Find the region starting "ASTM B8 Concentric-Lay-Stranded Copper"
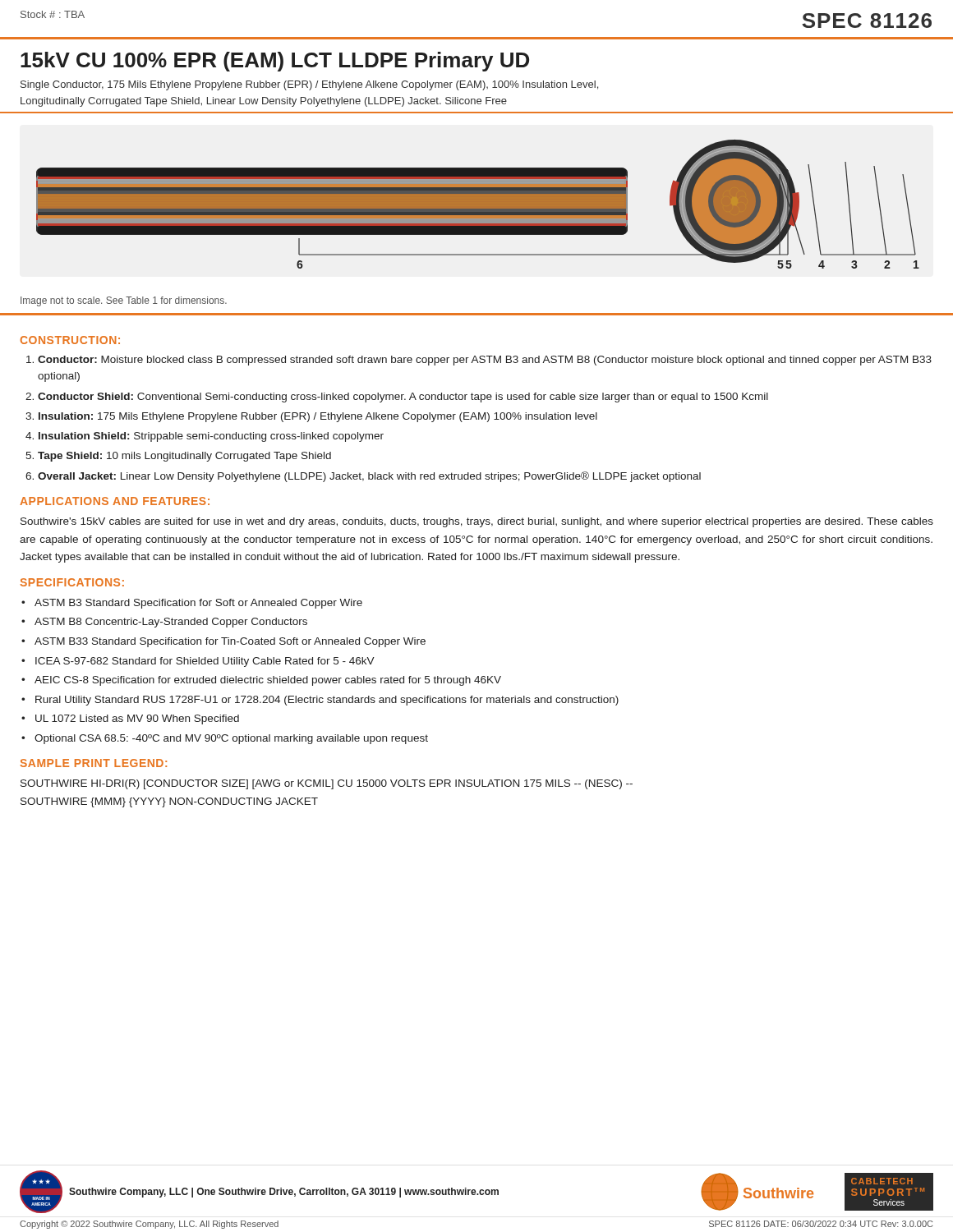Screen dimensions: 1232x953 (171, 622)
